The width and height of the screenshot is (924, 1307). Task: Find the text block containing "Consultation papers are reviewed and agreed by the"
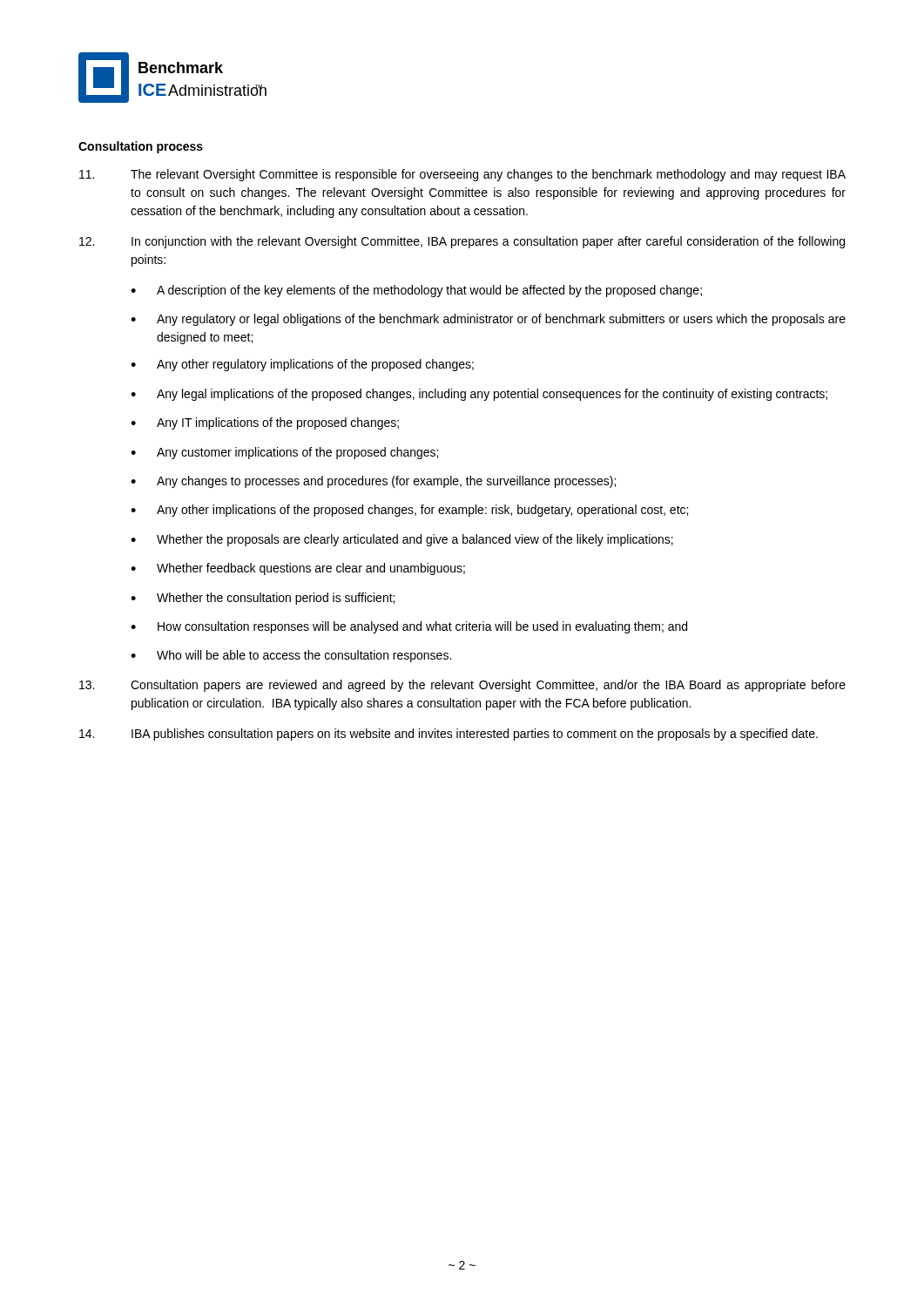[x=462, y=694]
